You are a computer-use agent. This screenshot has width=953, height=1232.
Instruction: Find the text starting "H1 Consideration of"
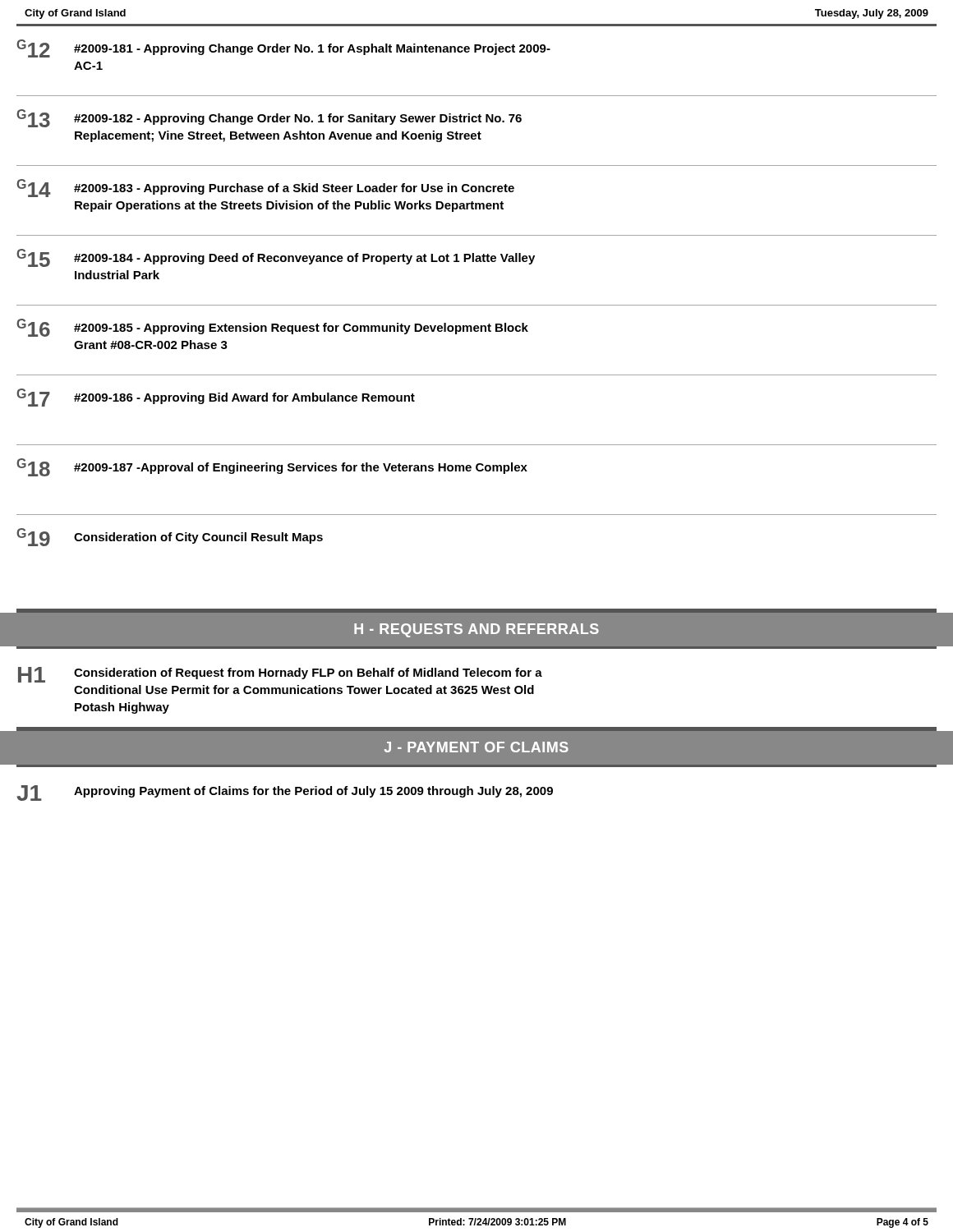[x=279, y=688]
